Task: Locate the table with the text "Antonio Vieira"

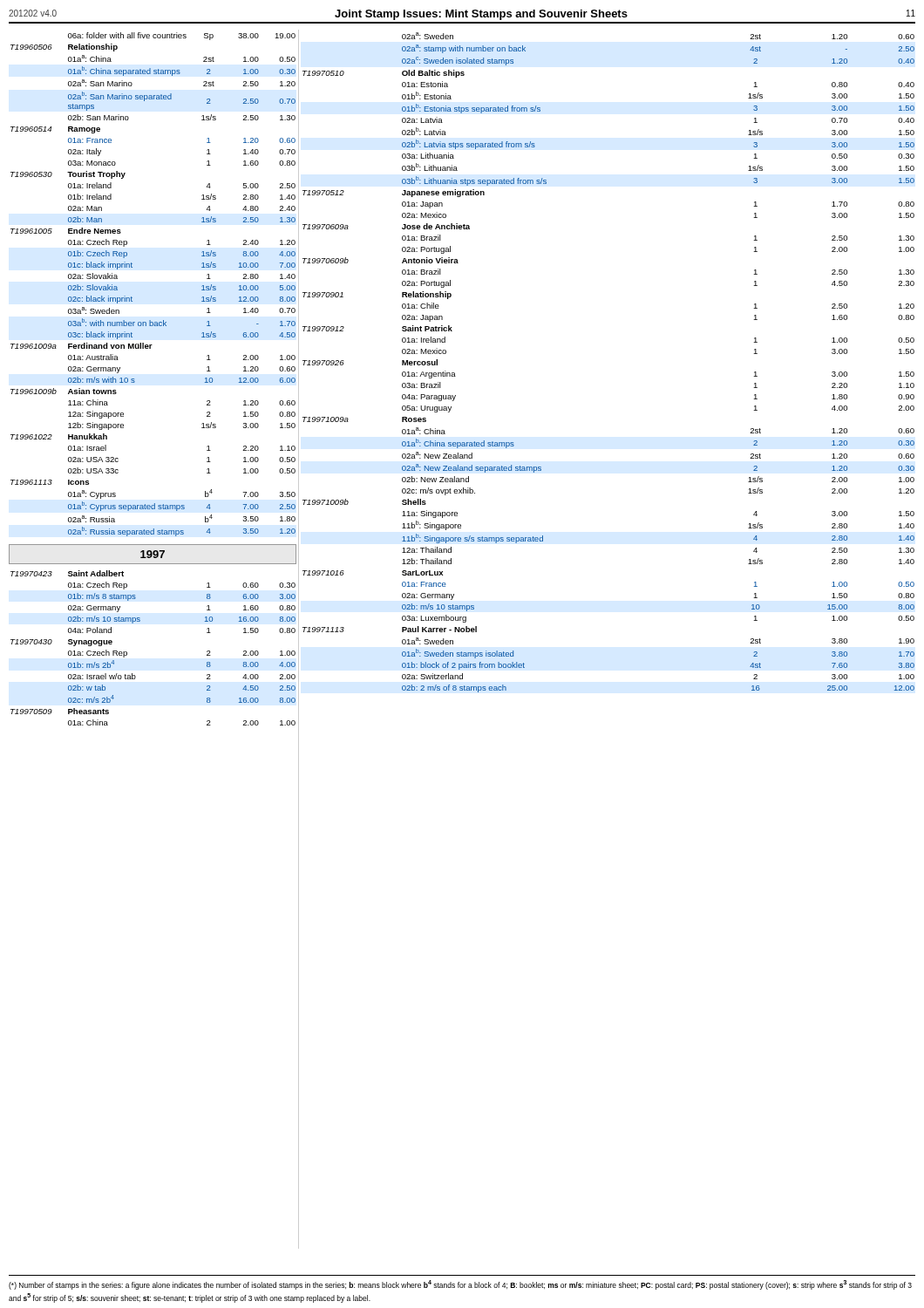Action: [608, 362]
